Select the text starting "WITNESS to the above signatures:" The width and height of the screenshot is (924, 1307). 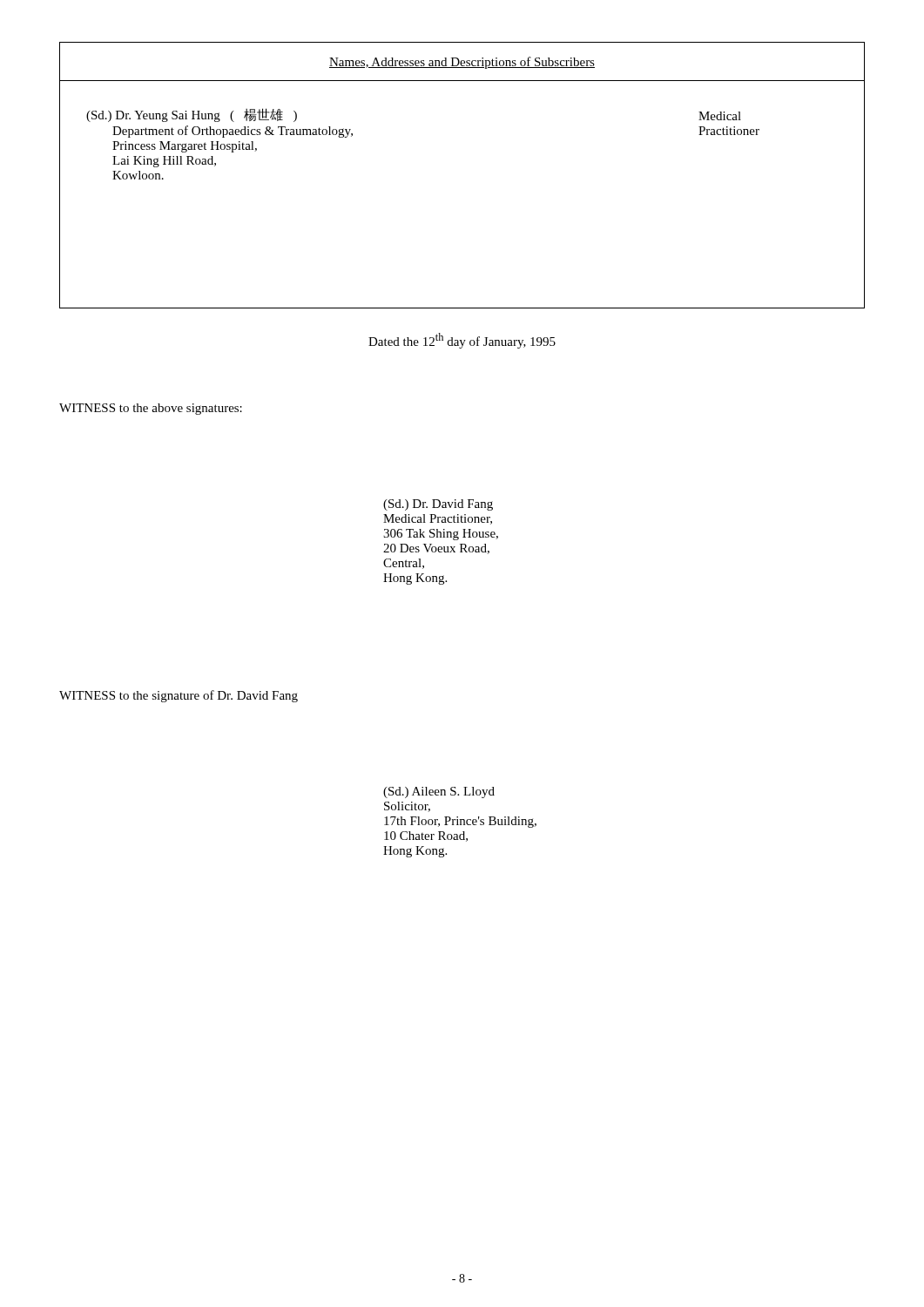pyautogui.click(x=151, y=408)
